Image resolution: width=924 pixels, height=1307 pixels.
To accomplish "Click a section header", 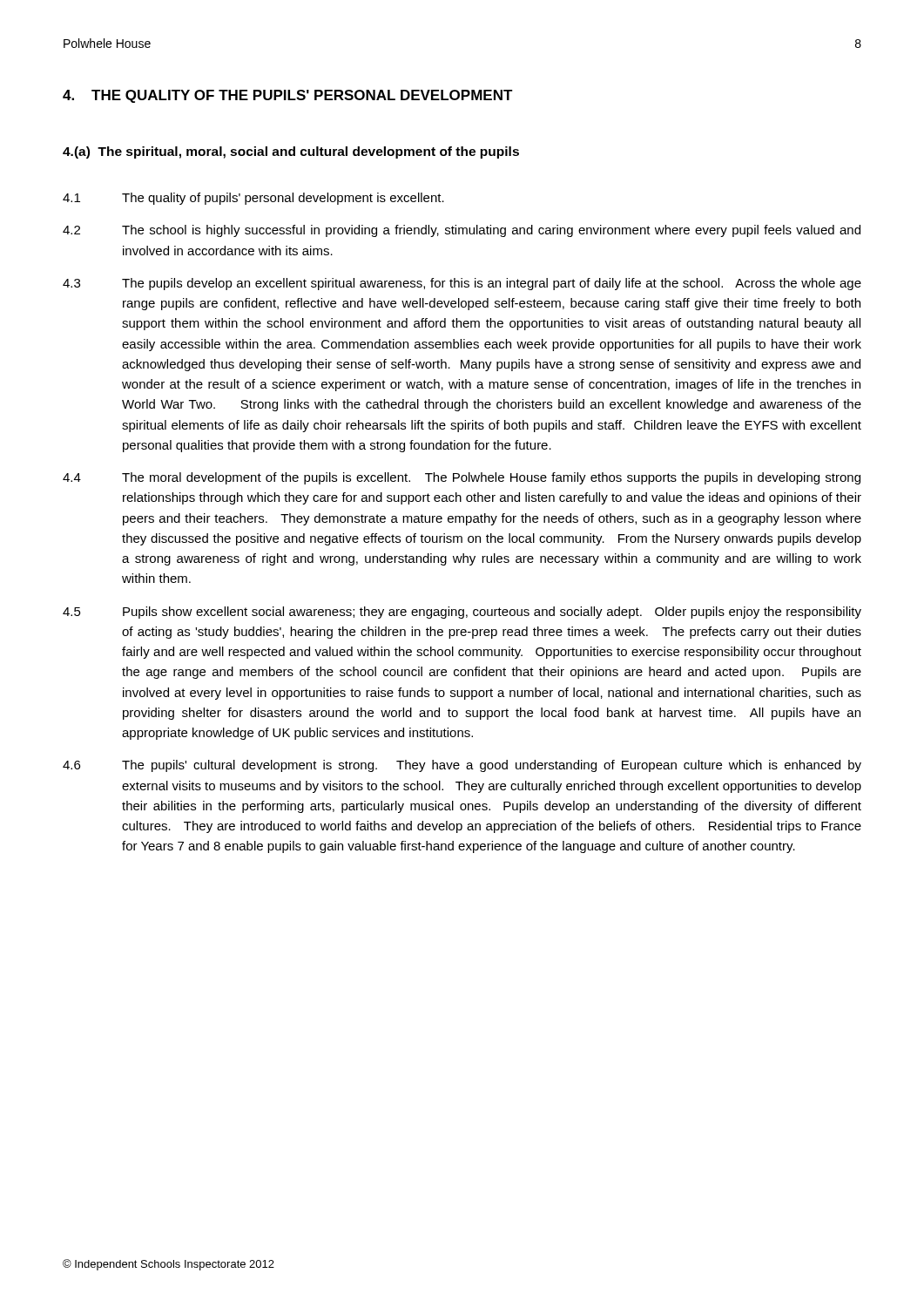I will click(x=291, y=151).
